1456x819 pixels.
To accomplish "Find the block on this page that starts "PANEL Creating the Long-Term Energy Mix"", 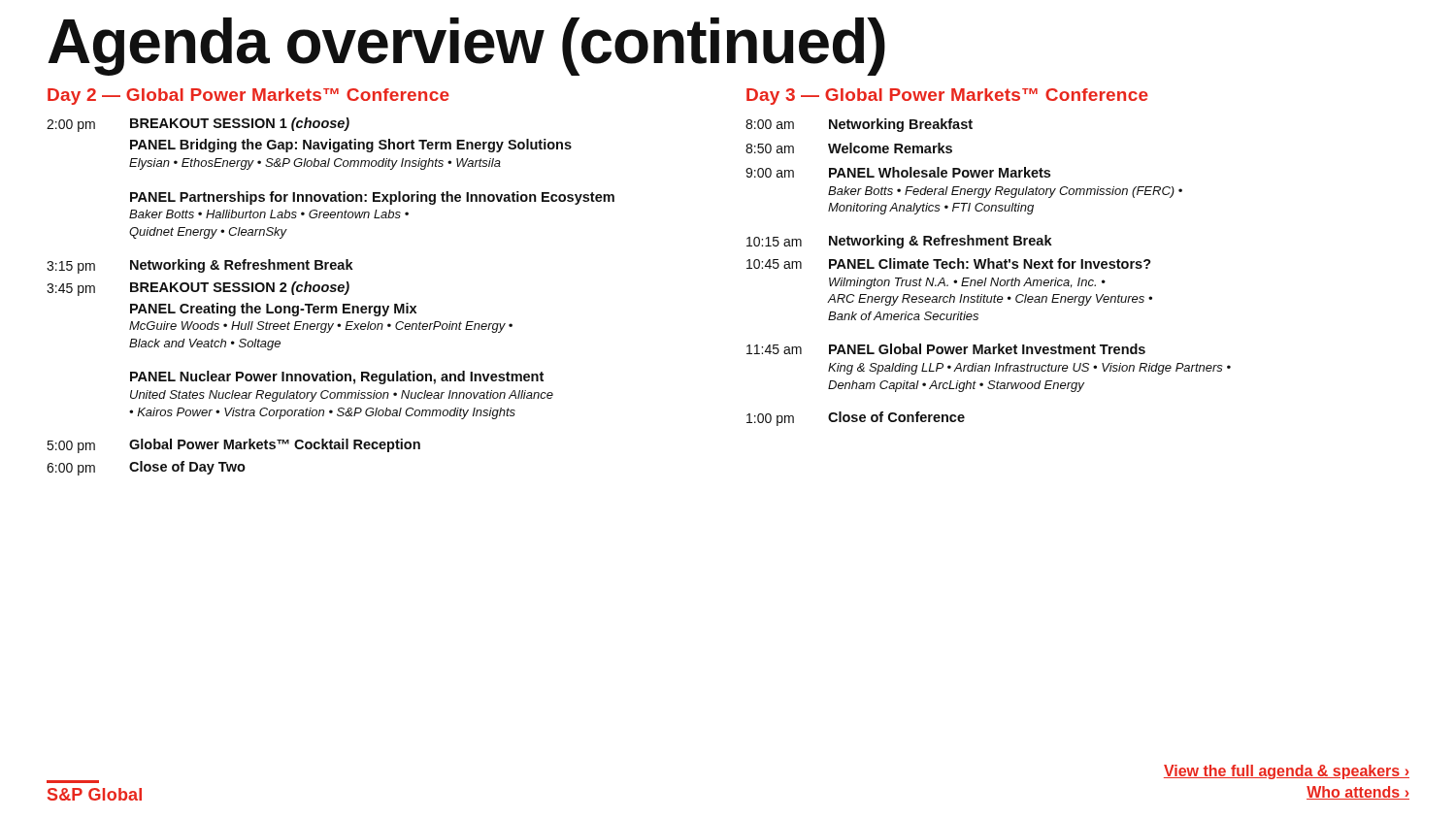I will (x=367, y=328).
